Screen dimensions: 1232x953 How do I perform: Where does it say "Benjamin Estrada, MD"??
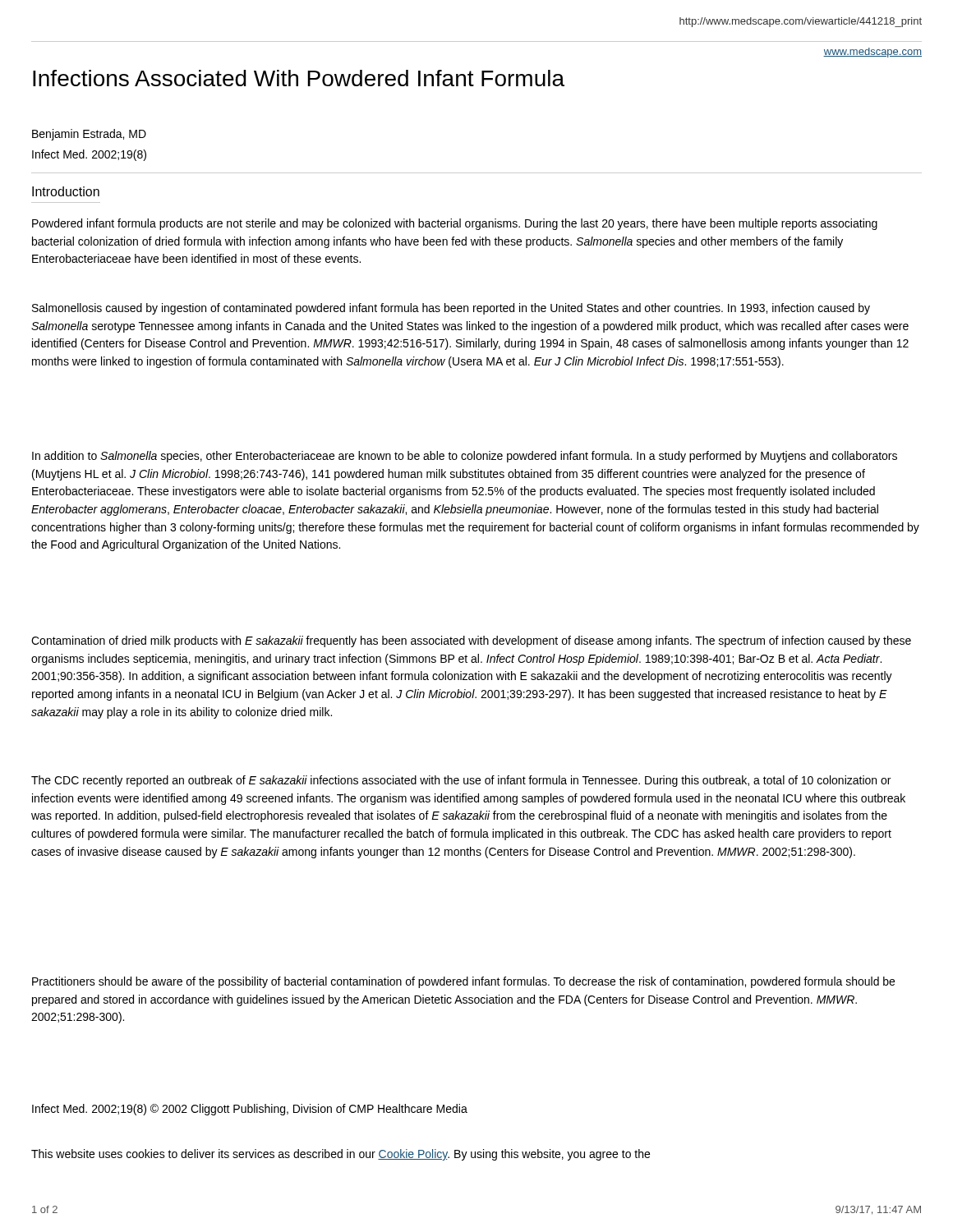pos(89,134)
